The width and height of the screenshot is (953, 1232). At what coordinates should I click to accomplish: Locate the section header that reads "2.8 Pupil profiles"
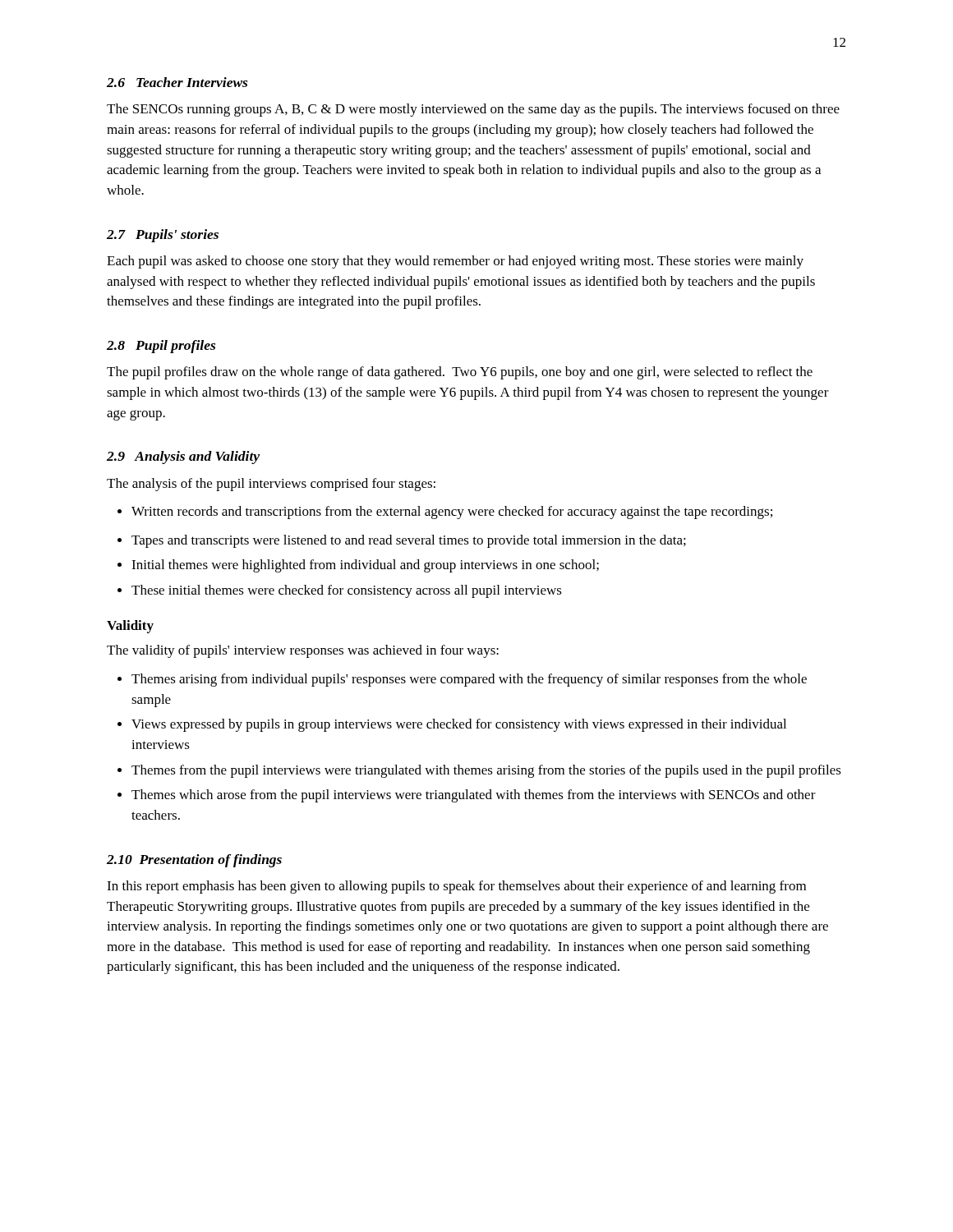point(161,345)
